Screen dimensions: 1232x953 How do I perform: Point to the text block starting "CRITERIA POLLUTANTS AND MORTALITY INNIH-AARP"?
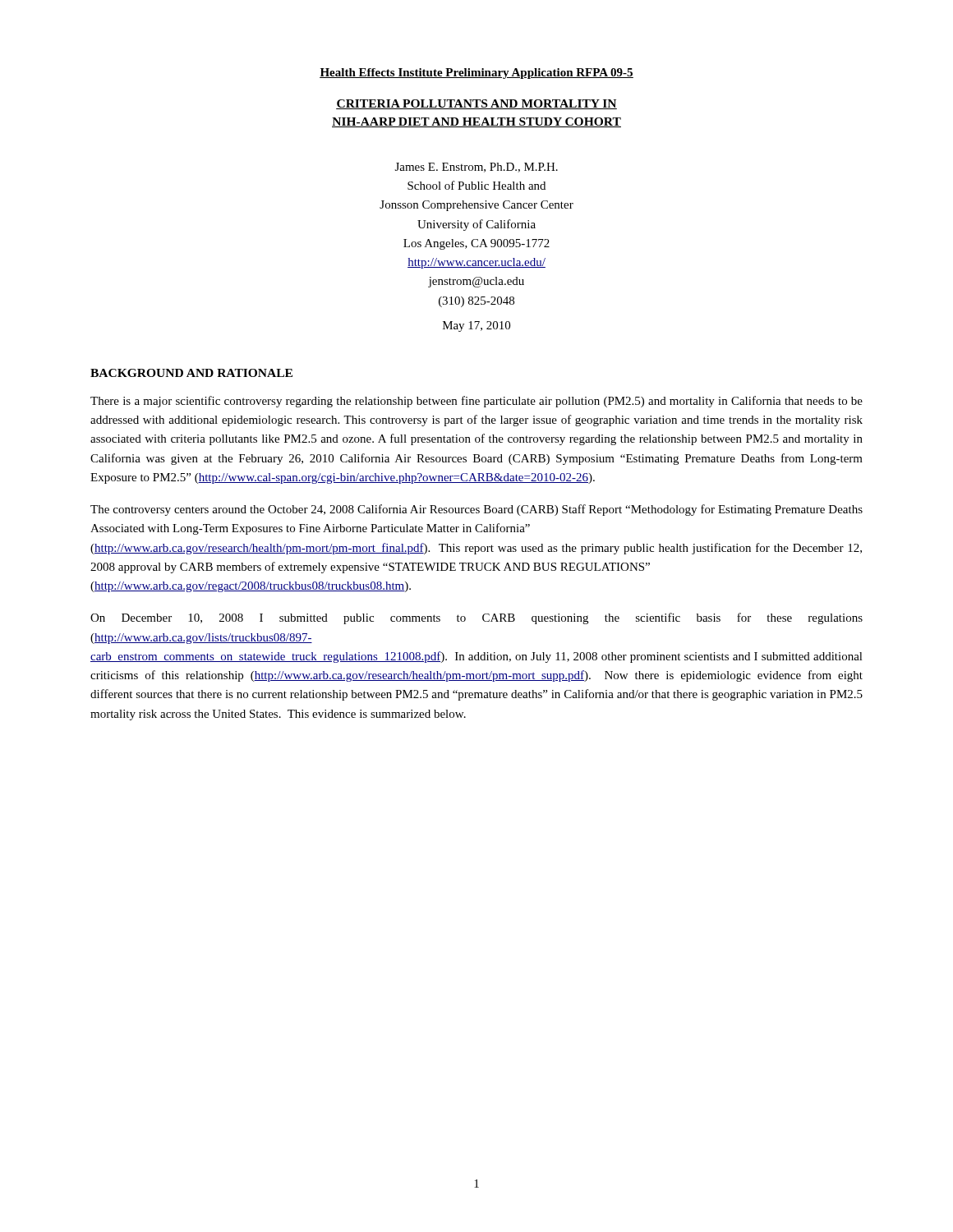[x=476, y=113]
